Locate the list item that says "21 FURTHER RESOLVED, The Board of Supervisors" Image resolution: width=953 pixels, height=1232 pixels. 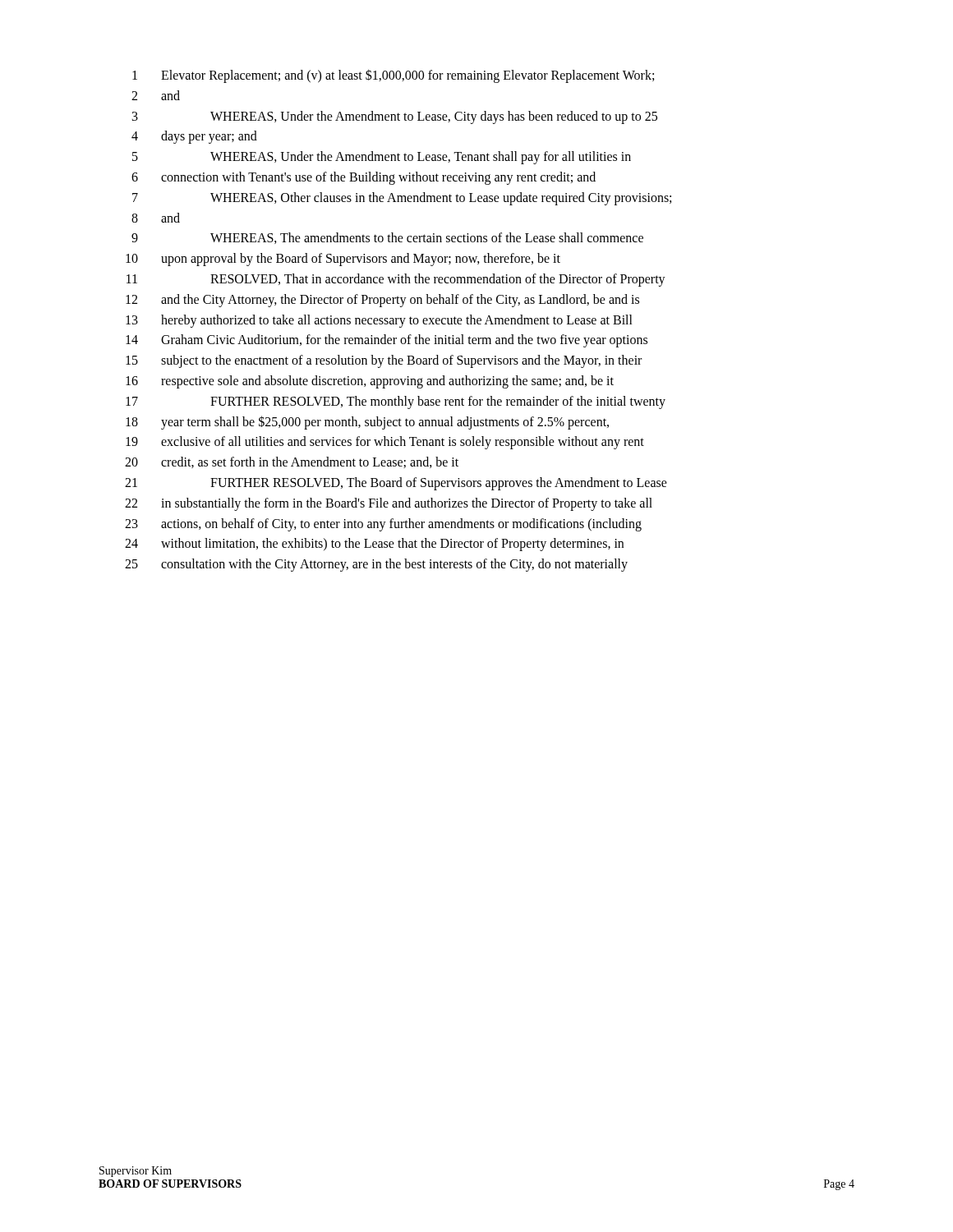(476, 483)
